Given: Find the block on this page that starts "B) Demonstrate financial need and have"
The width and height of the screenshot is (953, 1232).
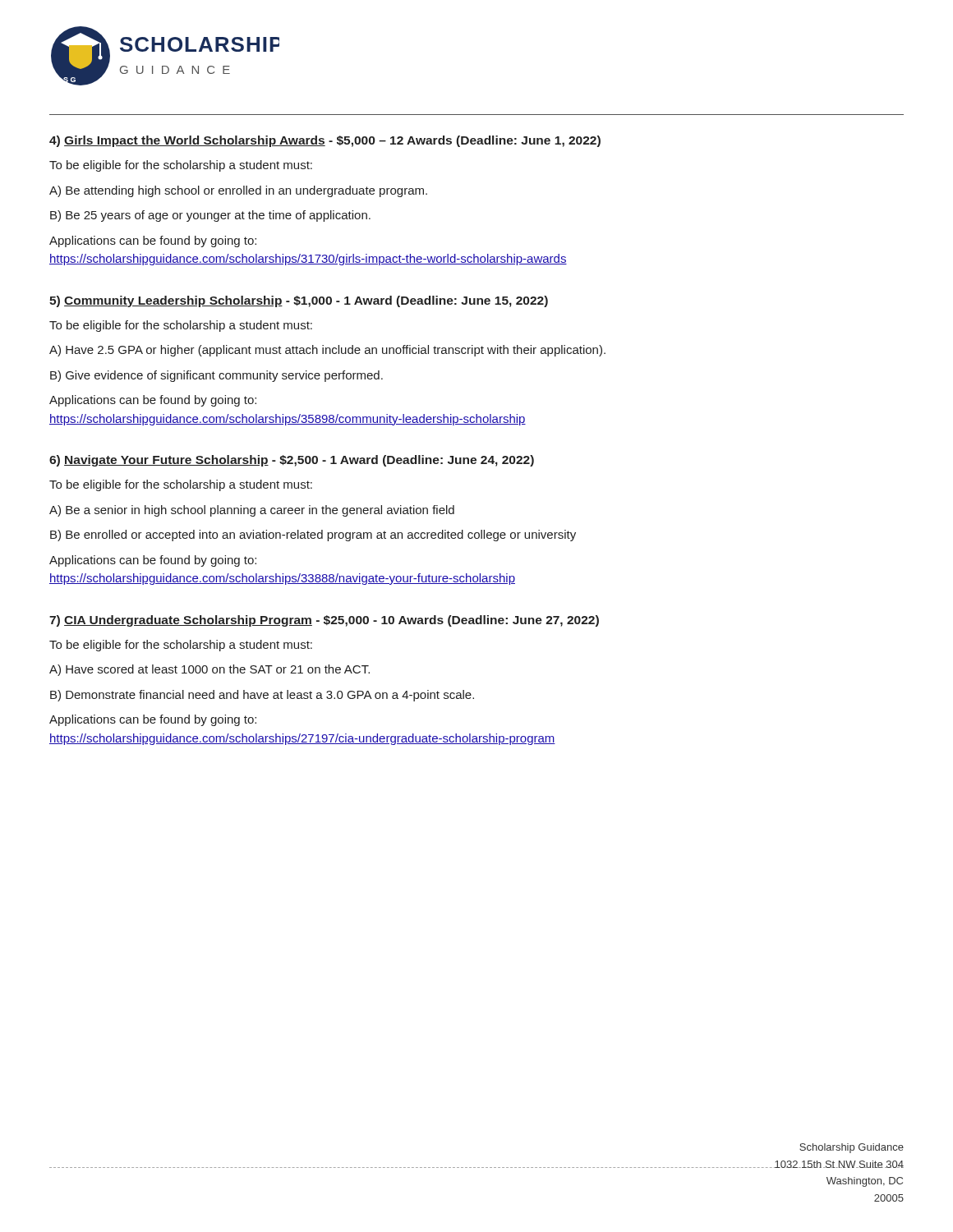Looking at the screenshot, I should 262,694.
